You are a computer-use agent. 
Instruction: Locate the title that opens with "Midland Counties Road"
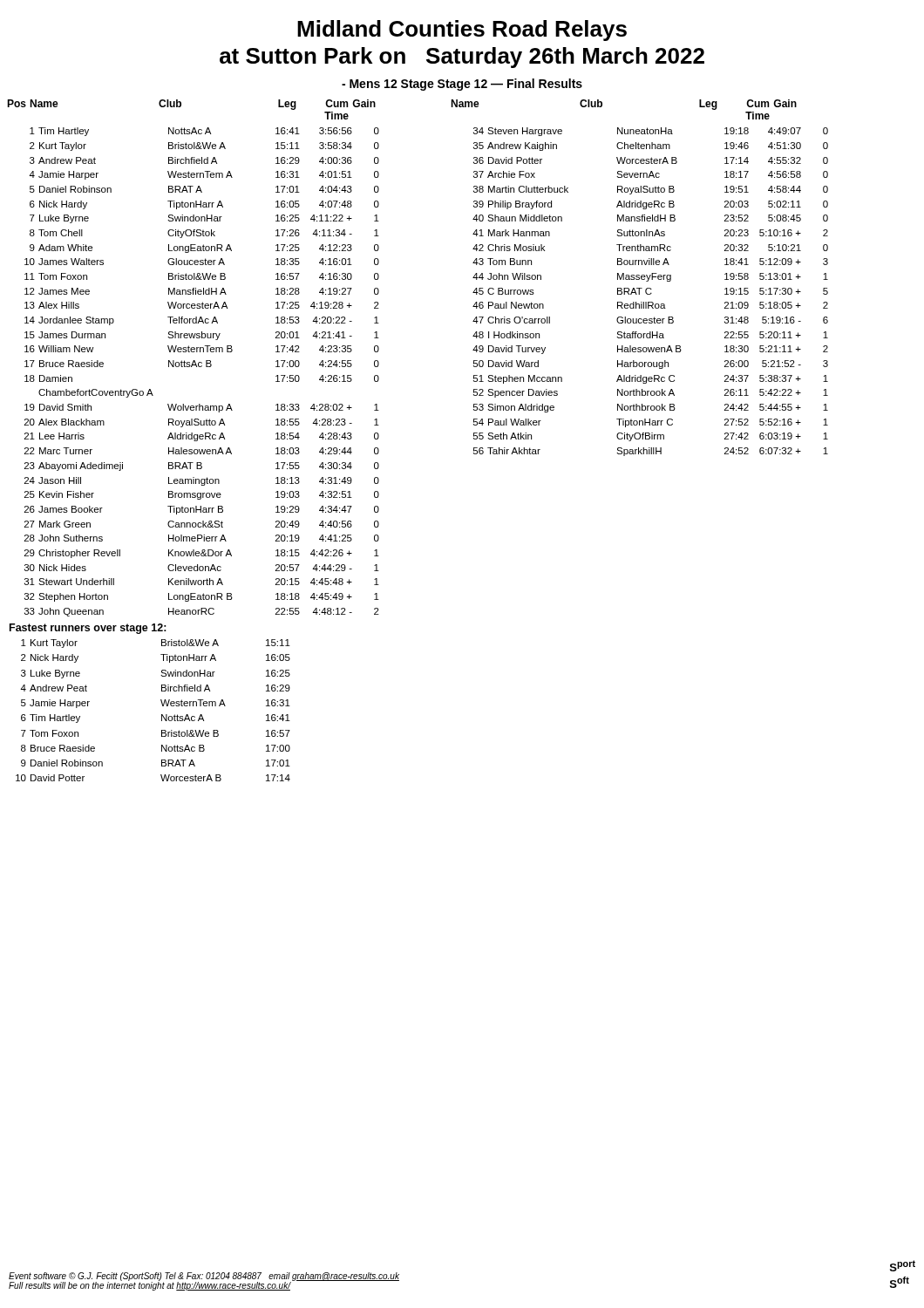pos(462,43)
